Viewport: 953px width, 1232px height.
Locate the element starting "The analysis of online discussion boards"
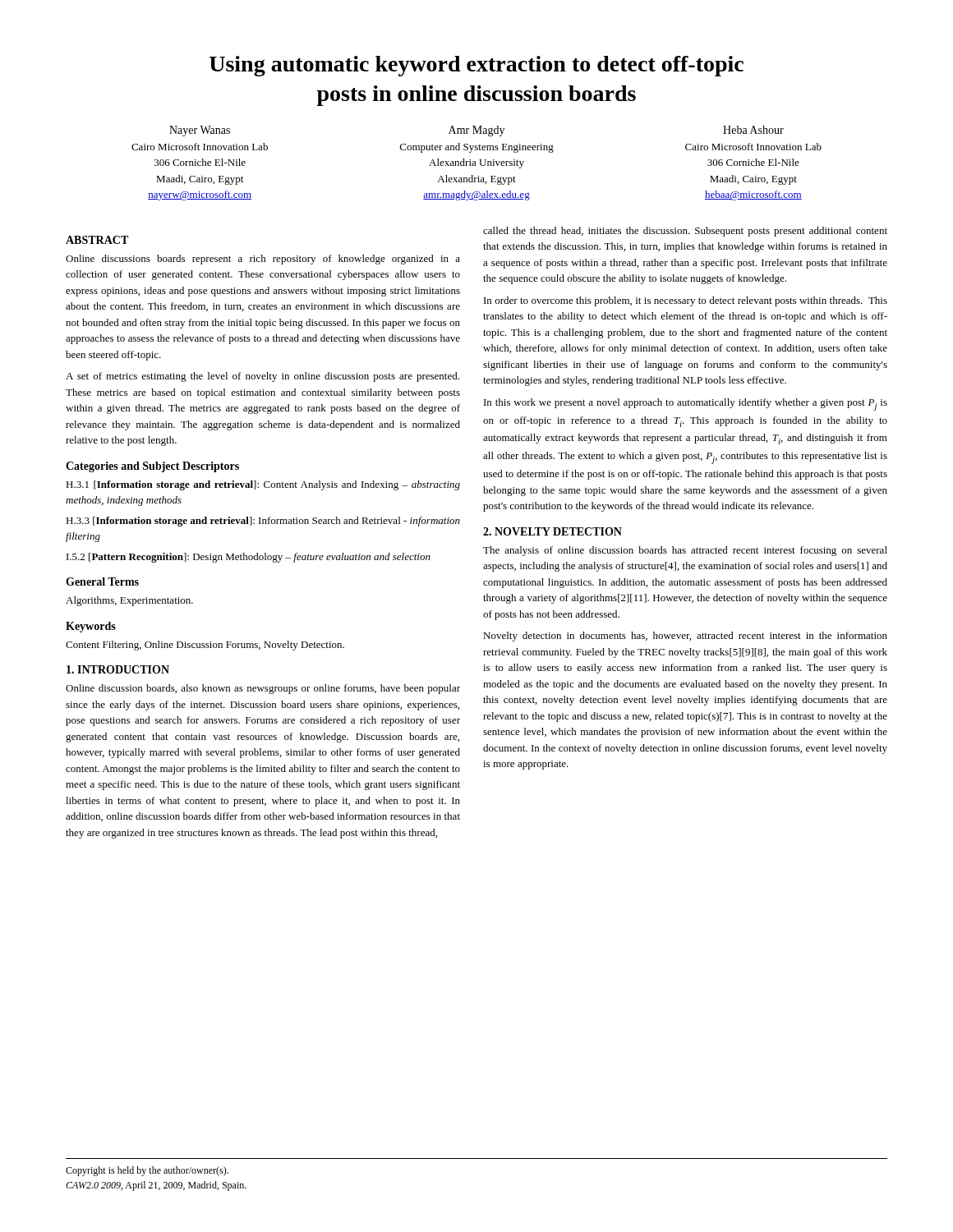pyautogui.click(x=685, y=582)
